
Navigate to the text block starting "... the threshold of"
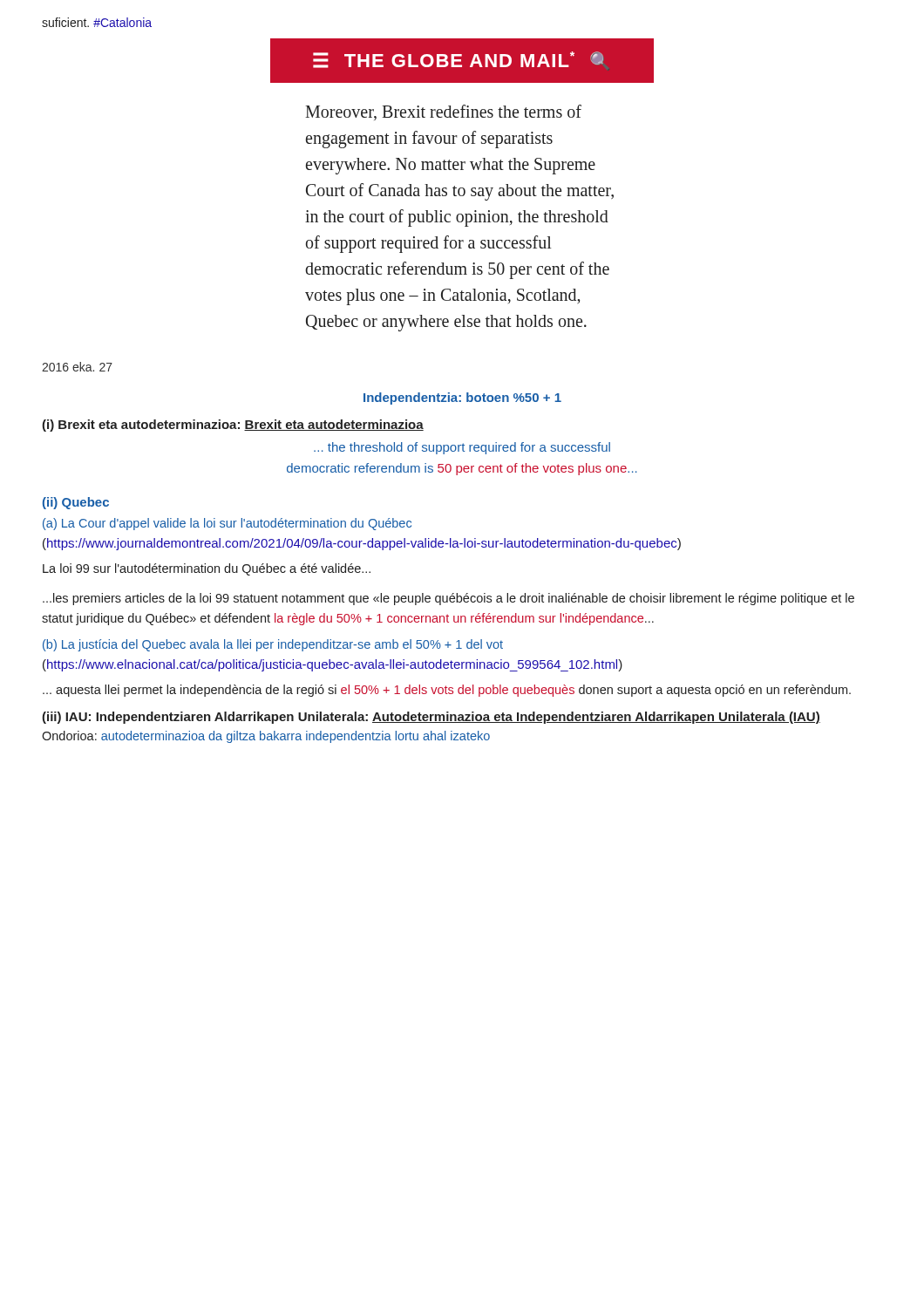click(462, 458)
